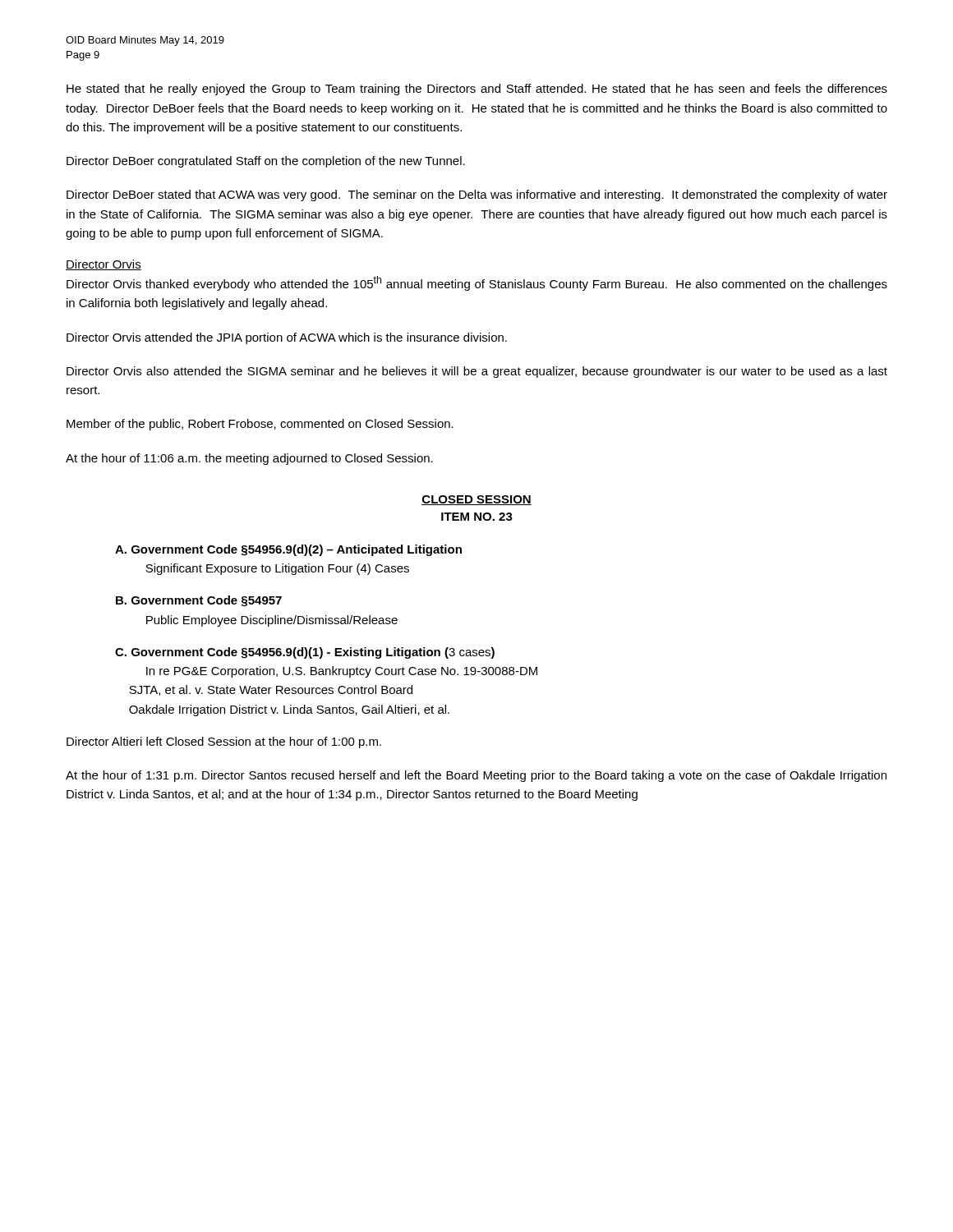
Task: Navigate to the text starting "Director Orvis attended the JPIA portion"
Action: [287, 337]
